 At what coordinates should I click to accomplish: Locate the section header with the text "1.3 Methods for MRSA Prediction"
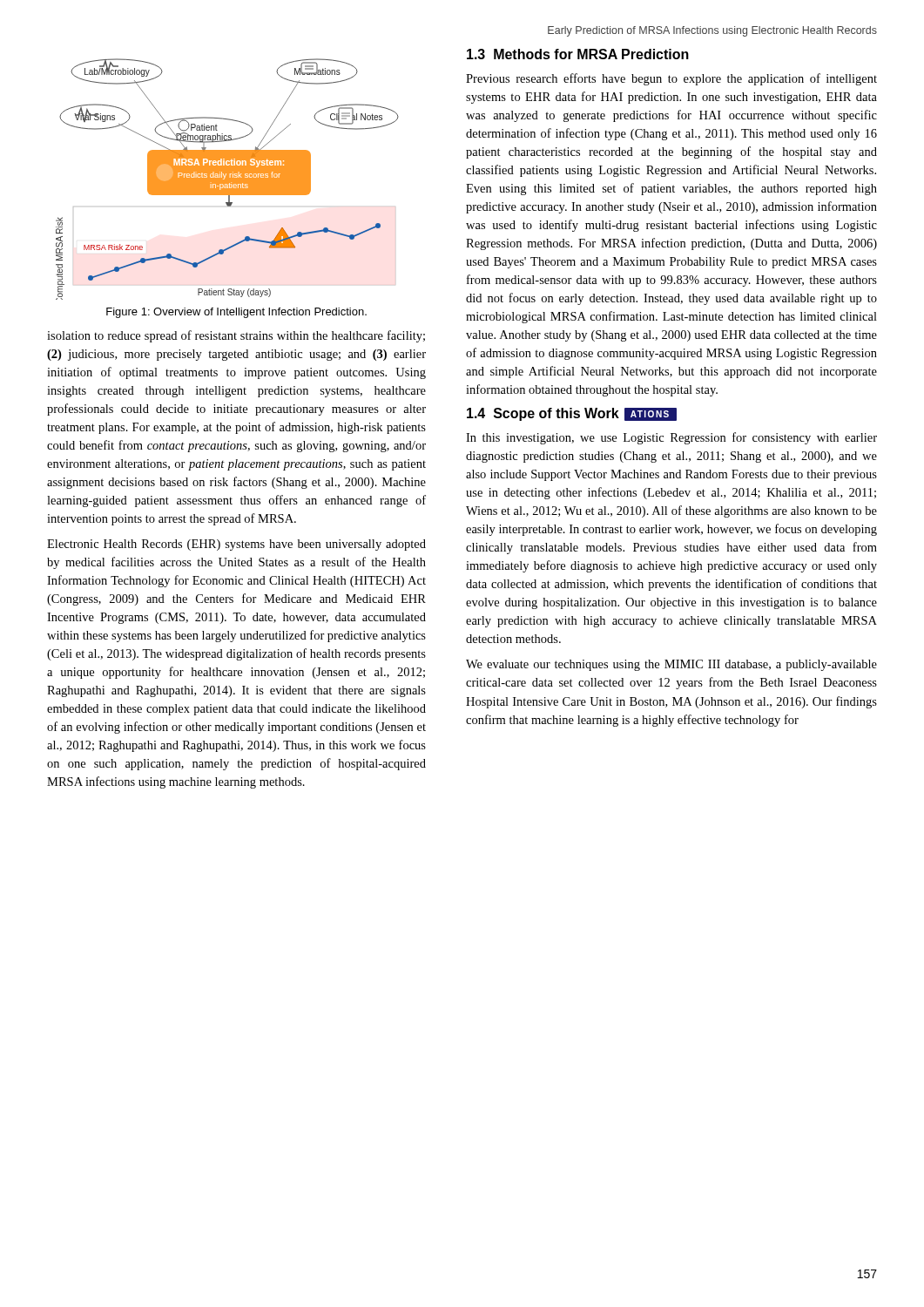pos(578,54)
